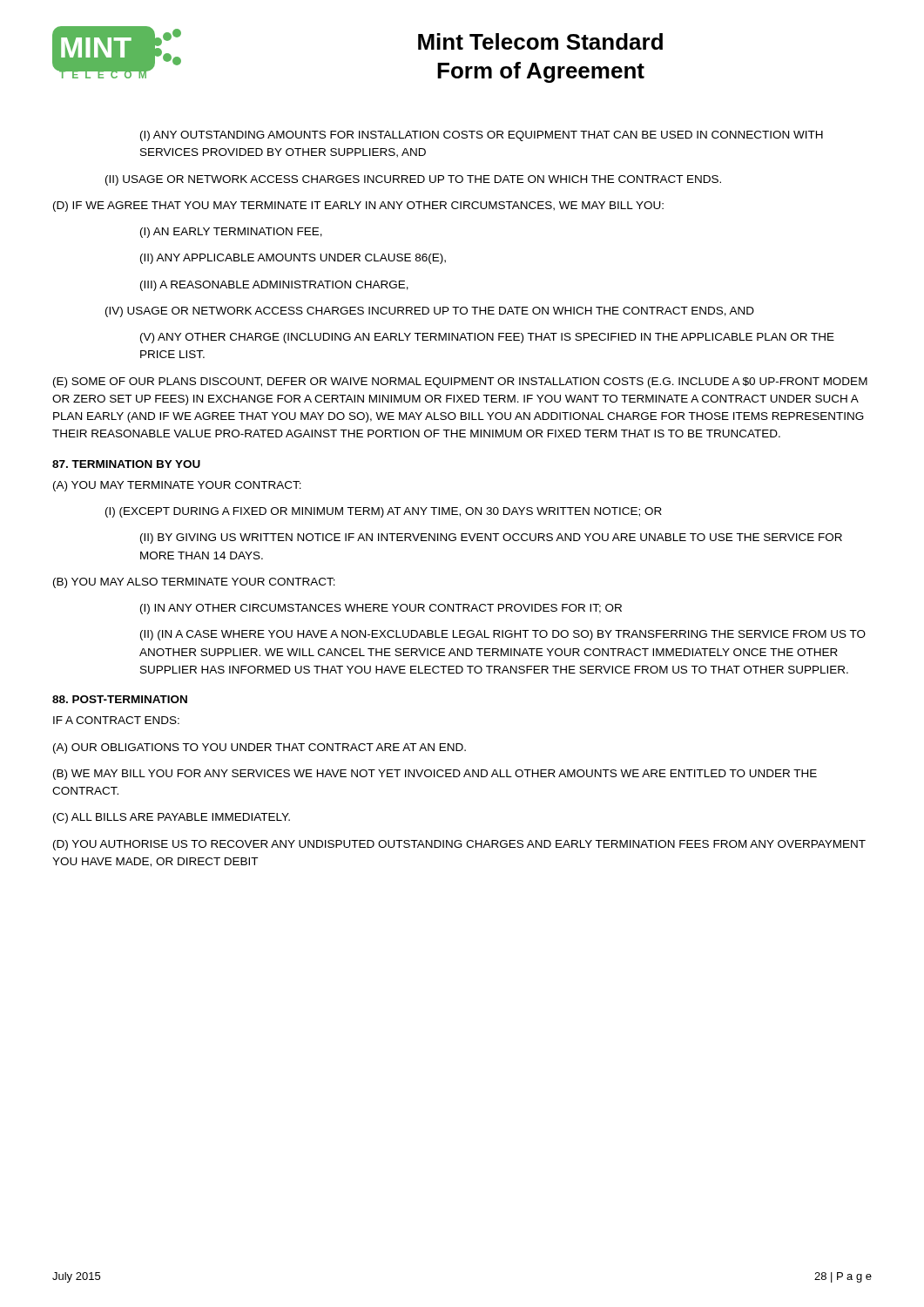This screenshot has width=924, height=1307.
Task: Select the text block starting "(D) YOU AUTHORISE US TO RECOVER ANY"
Action: point(462,853)
